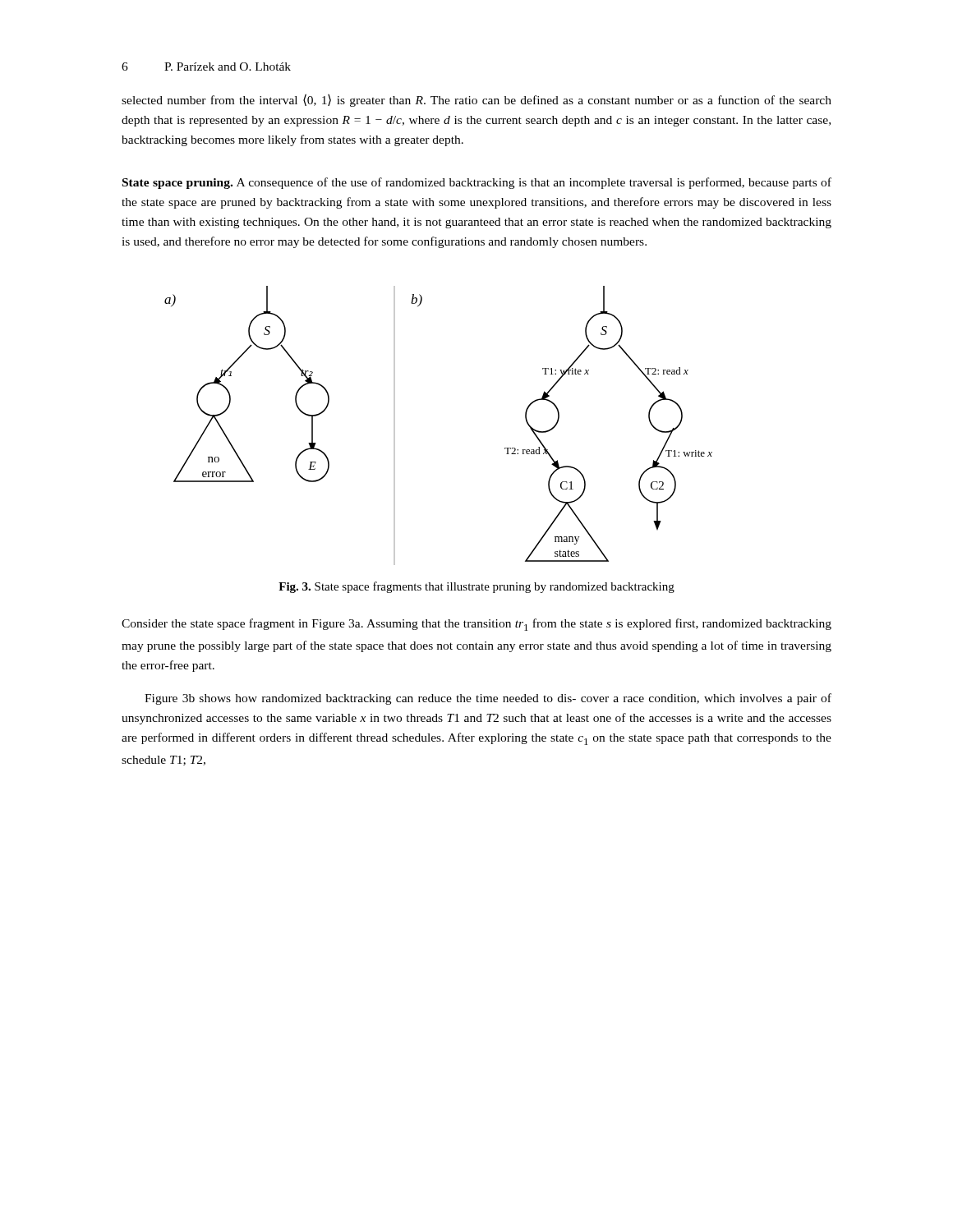Click on the text block containing "selected number from the interval ⟨0,"
This screenshot has height=1232, width=953.
[x=476, y=120]
